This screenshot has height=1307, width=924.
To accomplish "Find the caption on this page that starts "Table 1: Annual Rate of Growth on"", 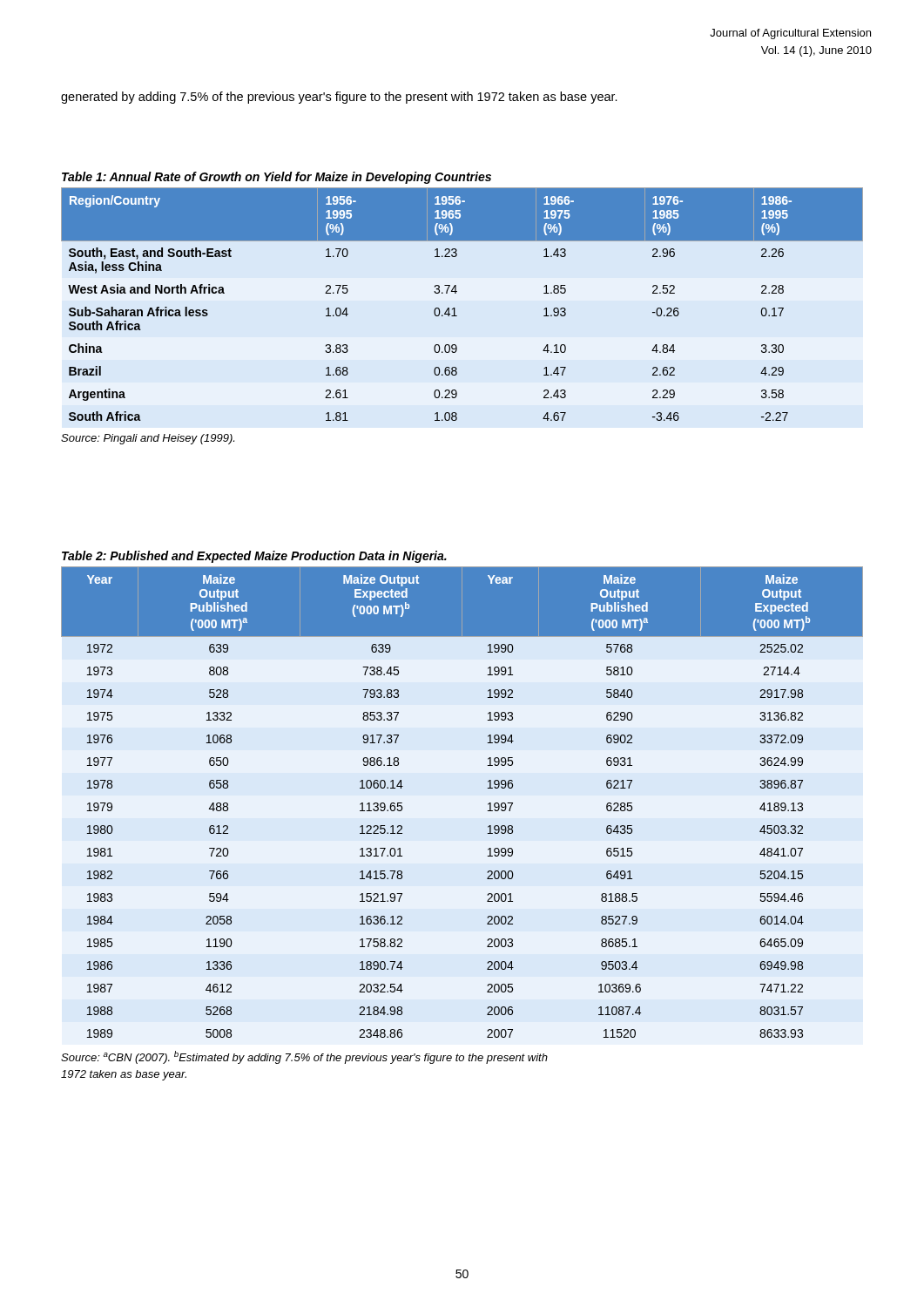I will tap(276, 177).
